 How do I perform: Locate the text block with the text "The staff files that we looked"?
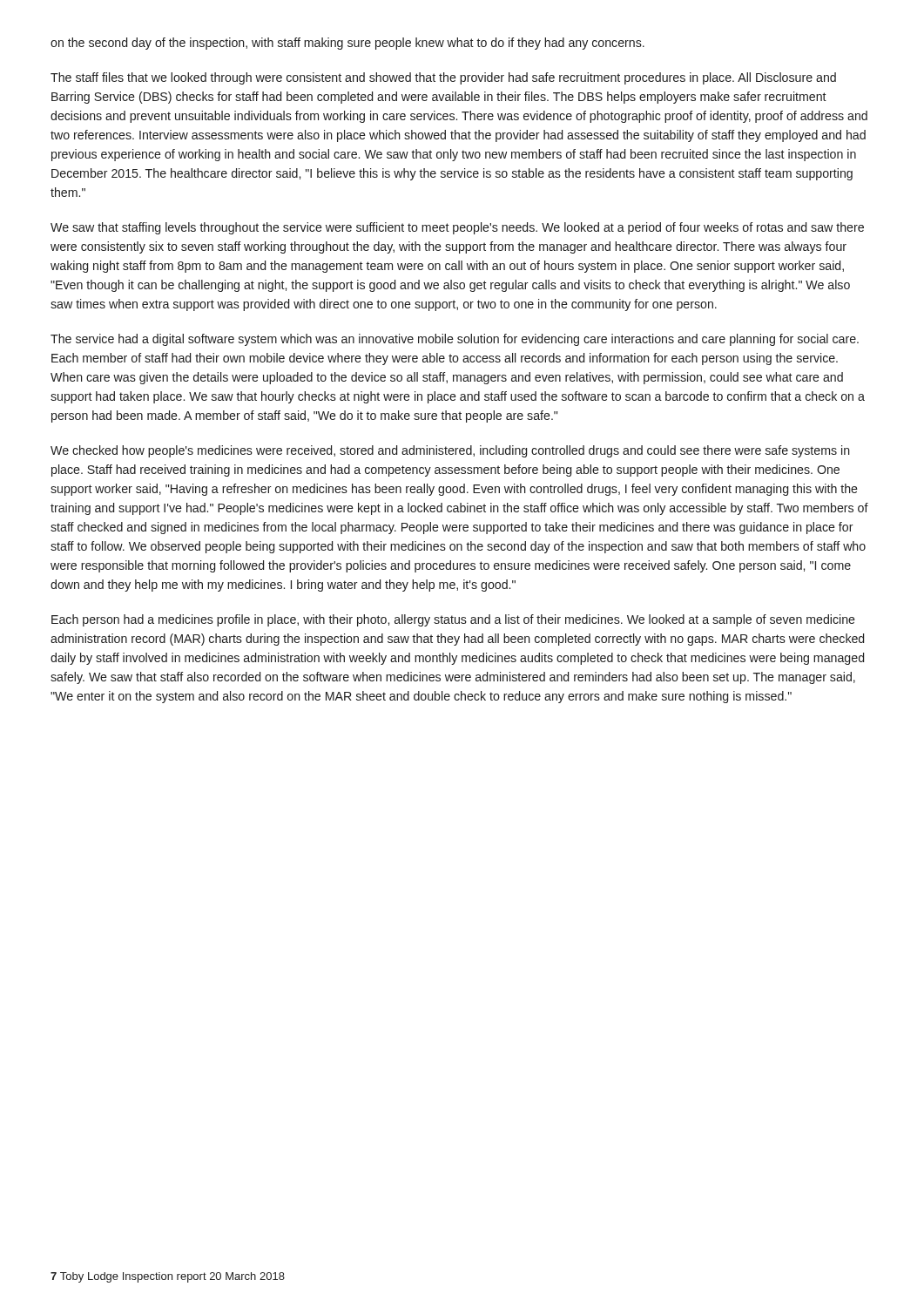tap(459, 135)
